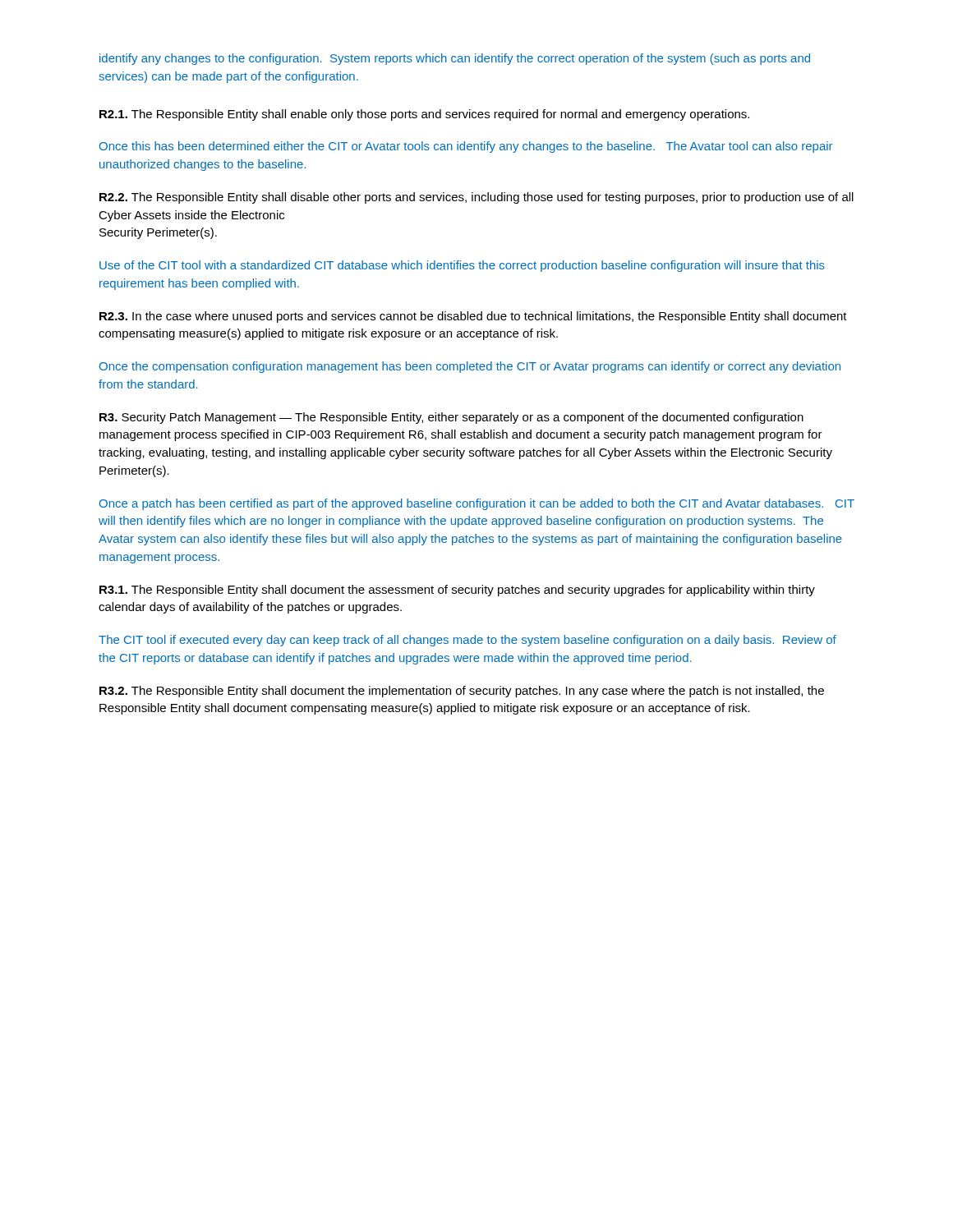Screen dimensions: 1232x953
Task: Locate the text block that reads "Once a patch has been certified as"
Action: [476, 529]
